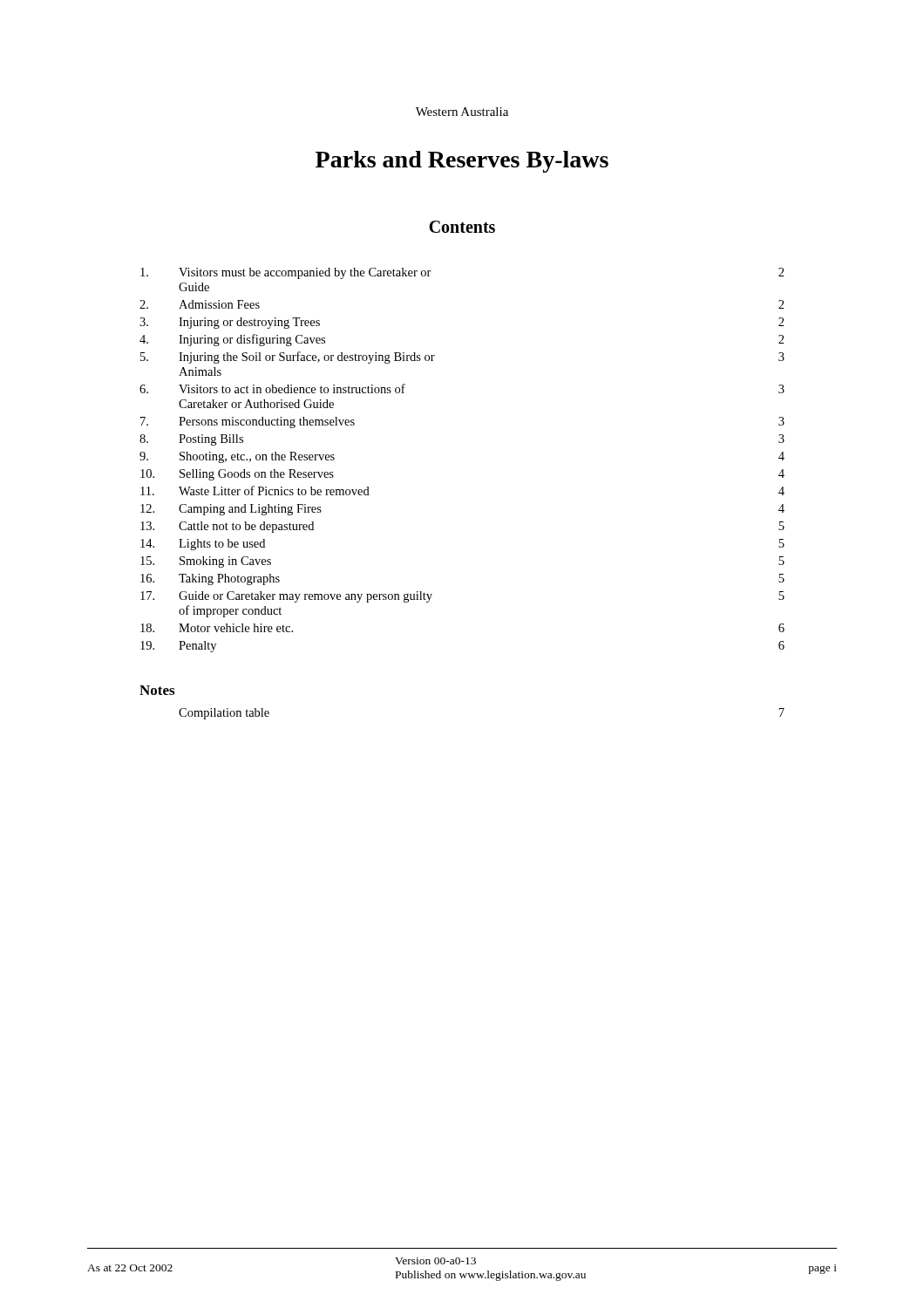This screenshot has width=924, height=1308.
Task: Click on the list item that says "12. Camping and Lighting Fires 4"
Action: [252, 510]
